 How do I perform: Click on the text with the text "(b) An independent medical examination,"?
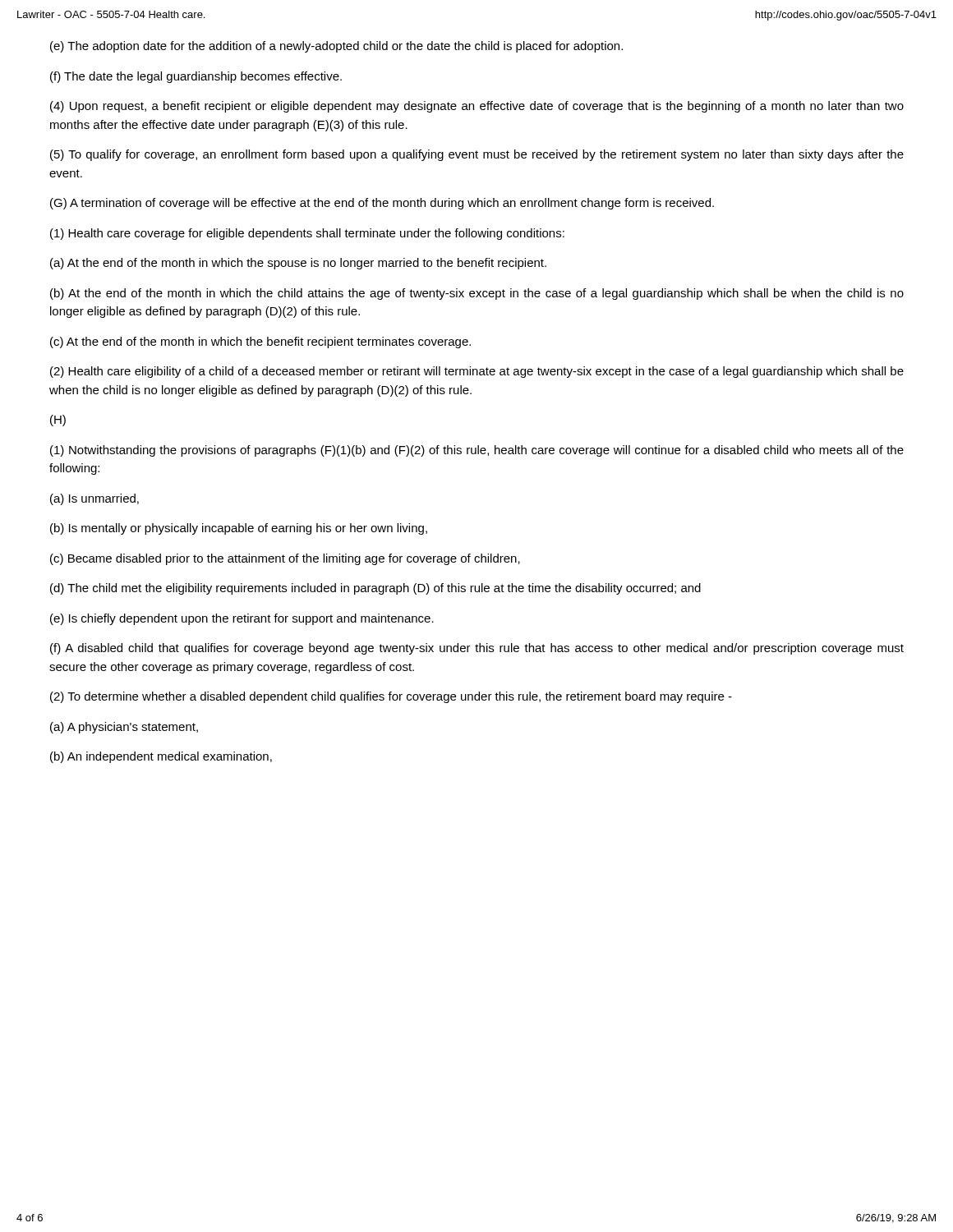tap(161, 756)
